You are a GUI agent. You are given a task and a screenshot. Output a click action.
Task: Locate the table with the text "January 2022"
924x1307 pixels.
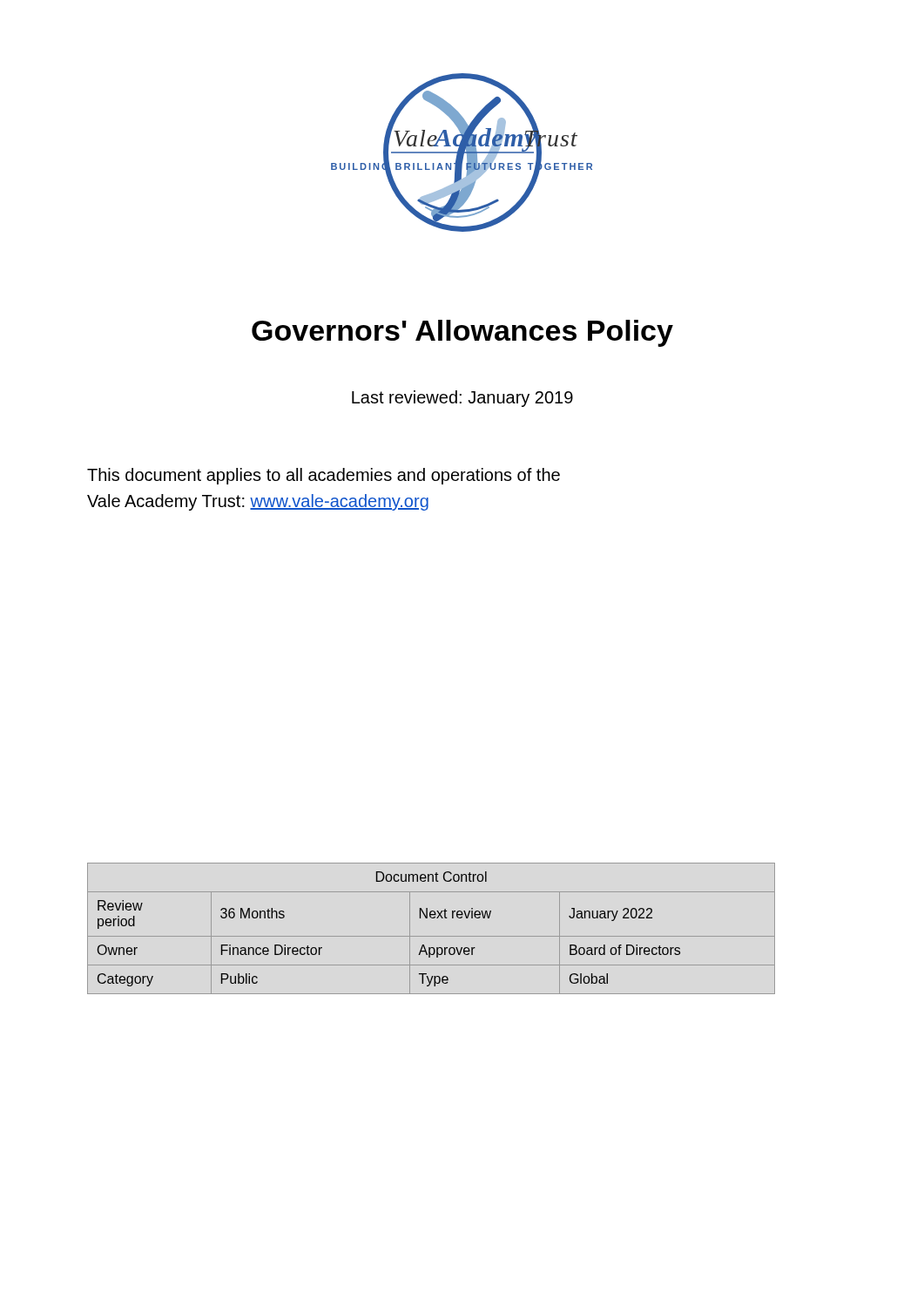tap(431, 928)
